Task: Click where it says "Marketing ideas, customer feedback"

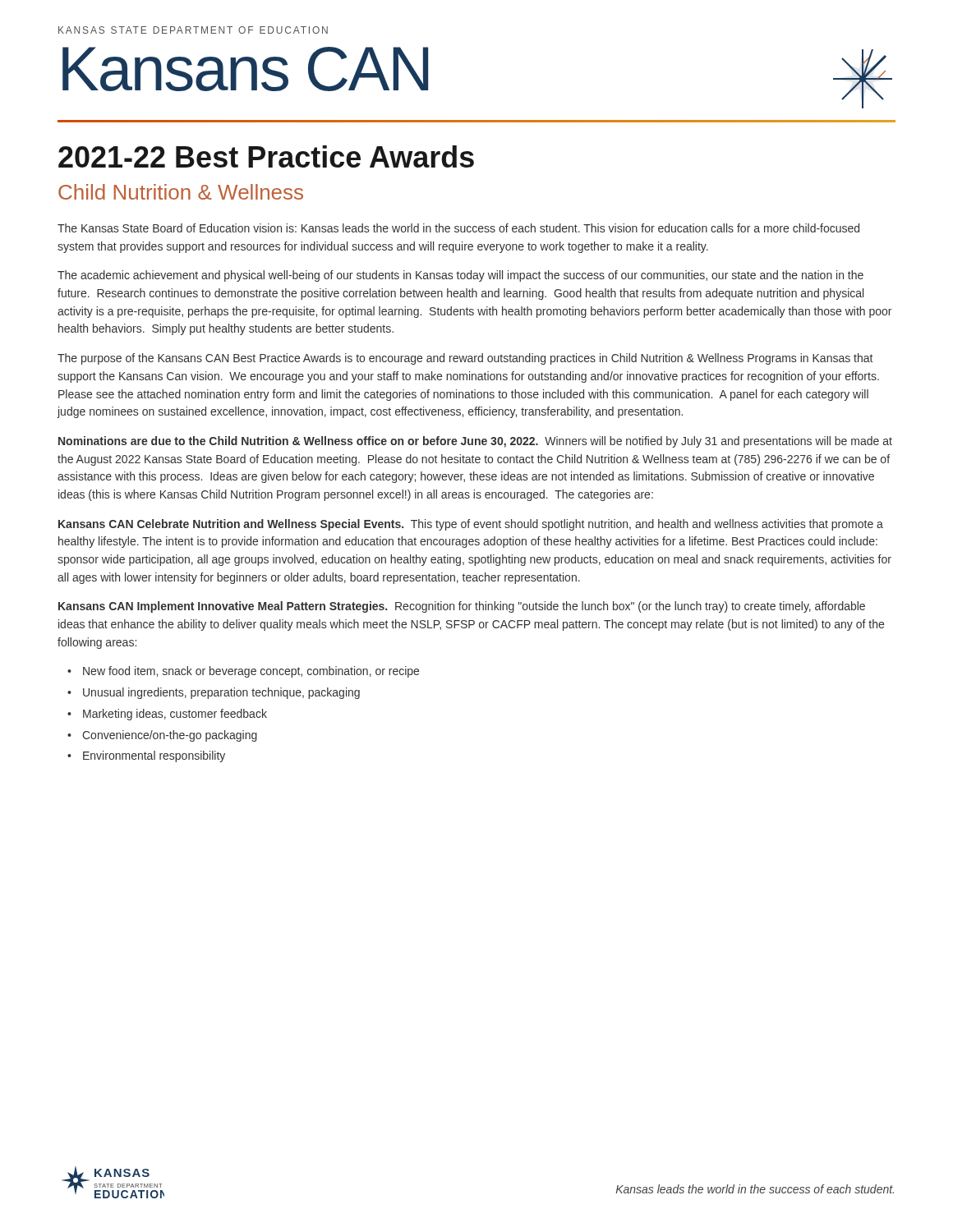Action: click(x=175, y=714)
